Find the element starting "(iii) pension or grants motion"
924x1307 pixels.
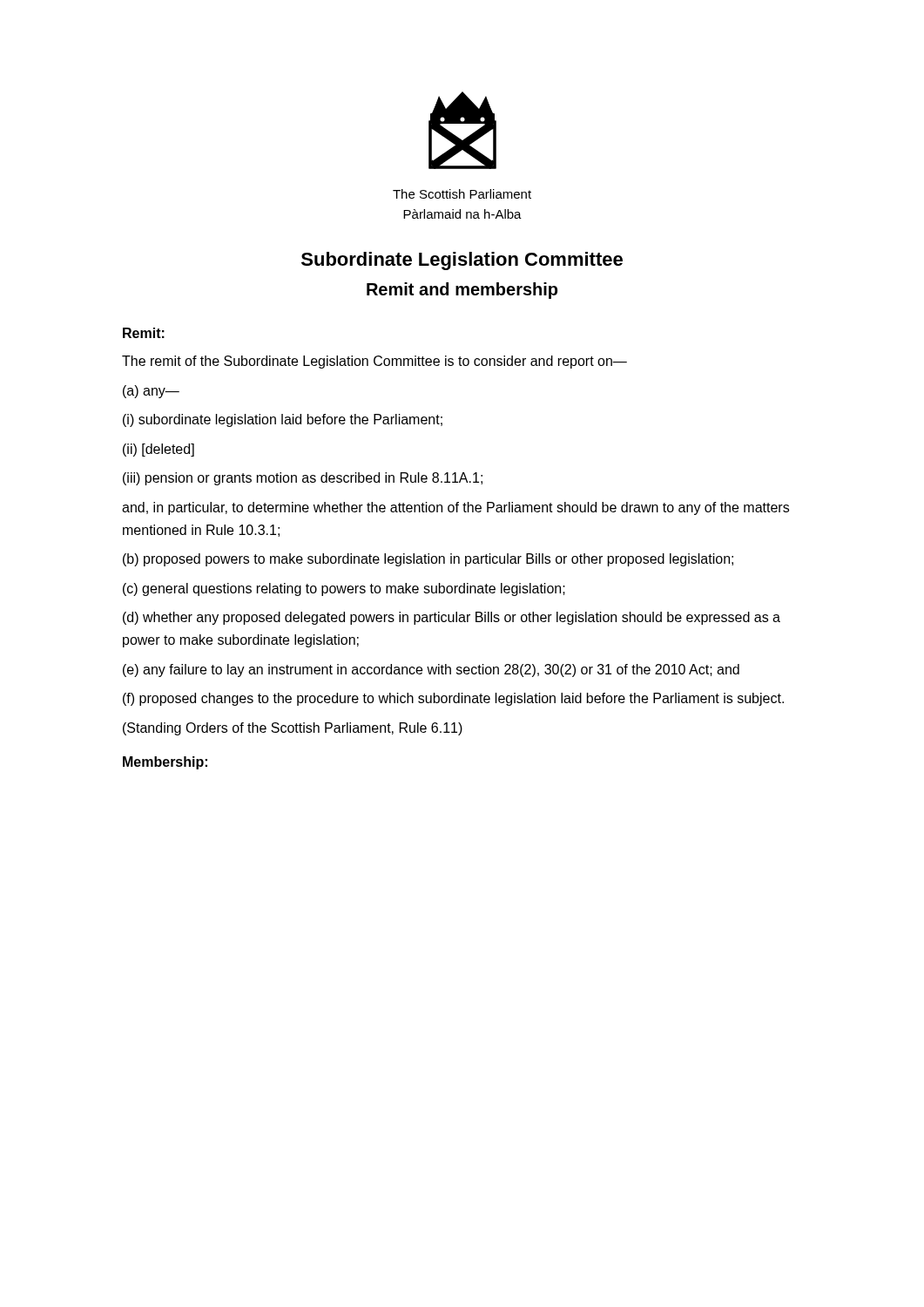[303, 478]
